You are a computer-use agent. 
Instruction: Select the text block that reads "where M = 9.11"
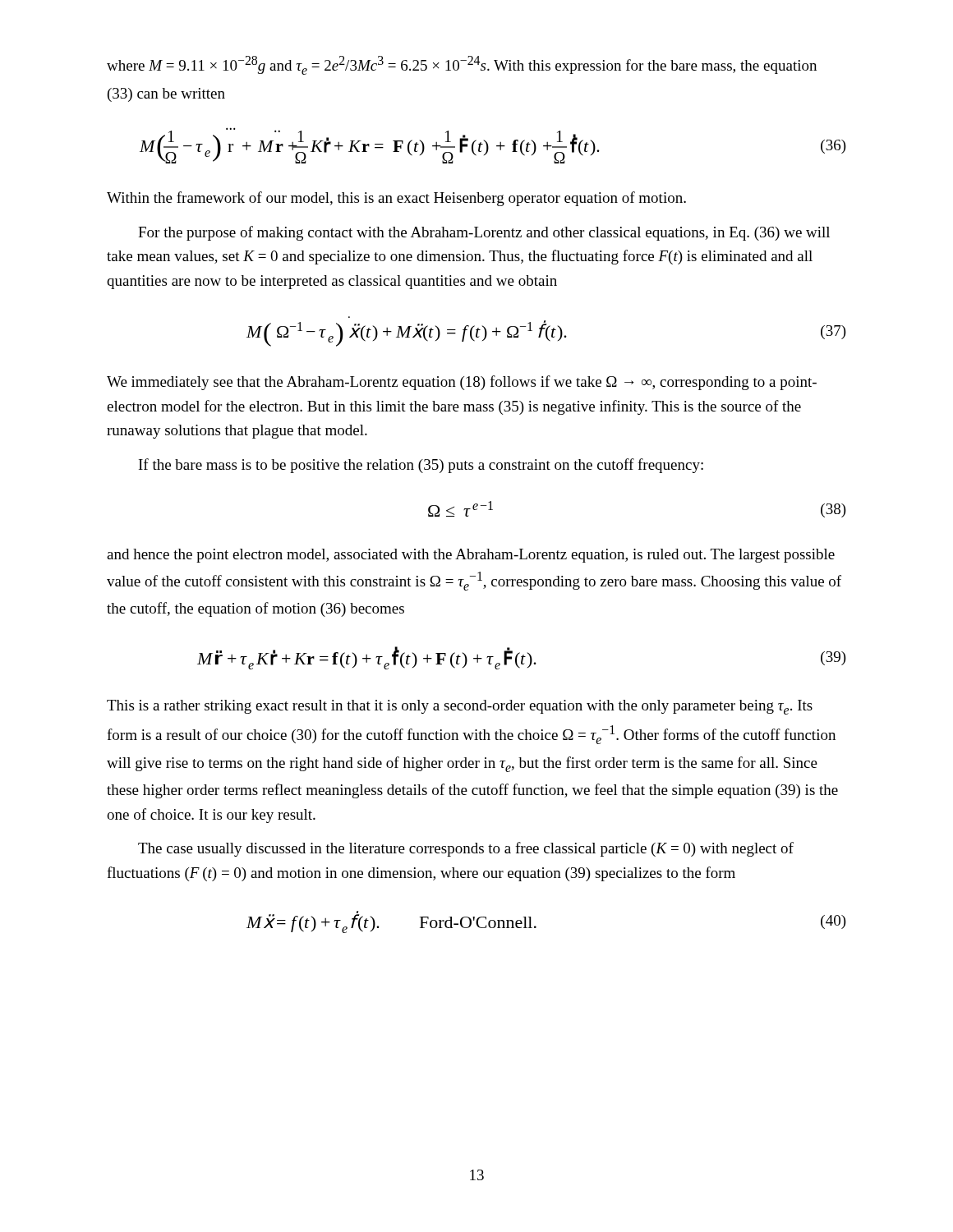tap(462, 77)
